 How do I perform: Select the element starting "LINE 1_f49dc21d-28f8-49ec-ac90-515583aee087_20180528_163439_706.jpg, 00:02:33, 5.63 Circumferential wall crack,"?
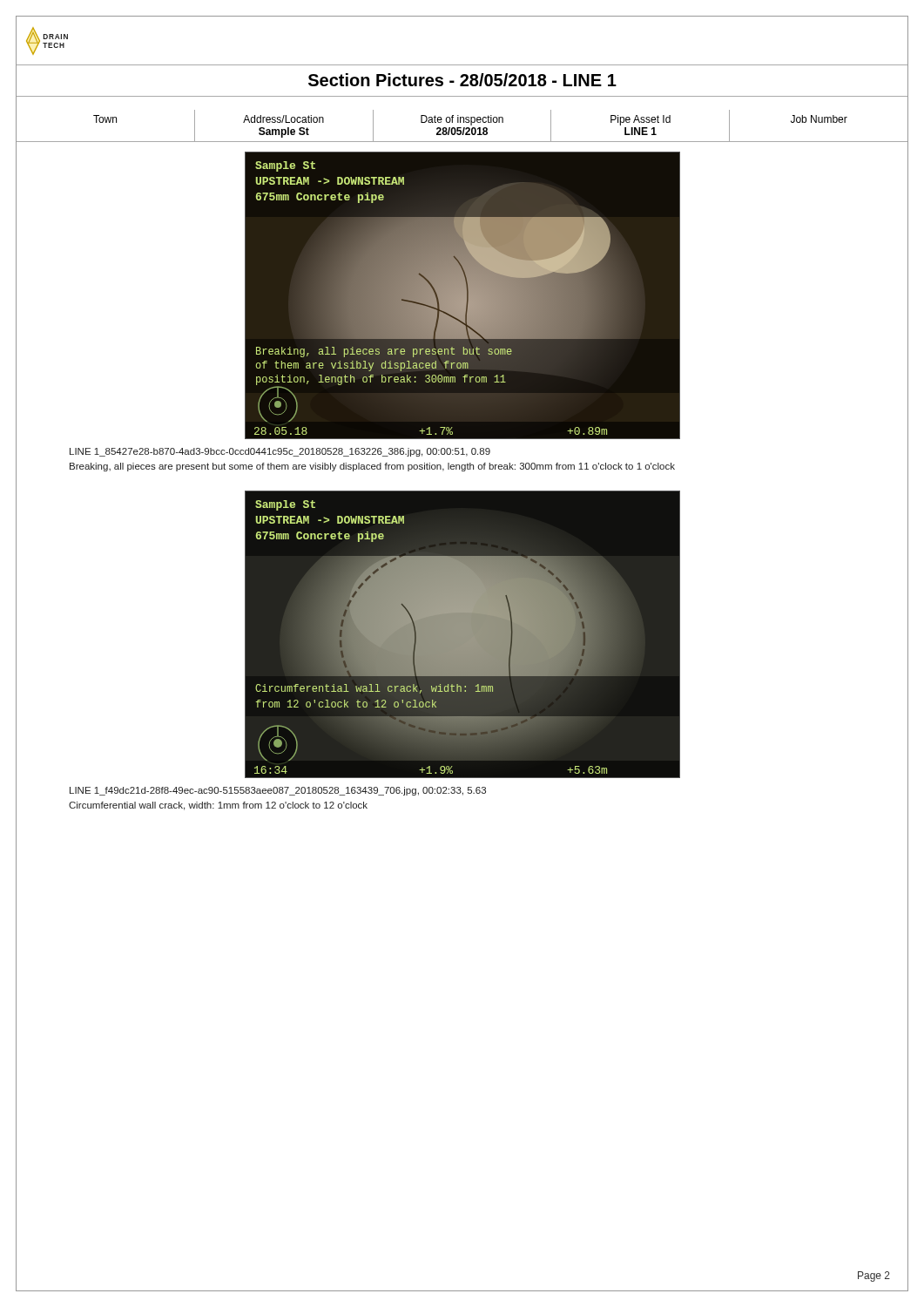(x=278, y=797)
